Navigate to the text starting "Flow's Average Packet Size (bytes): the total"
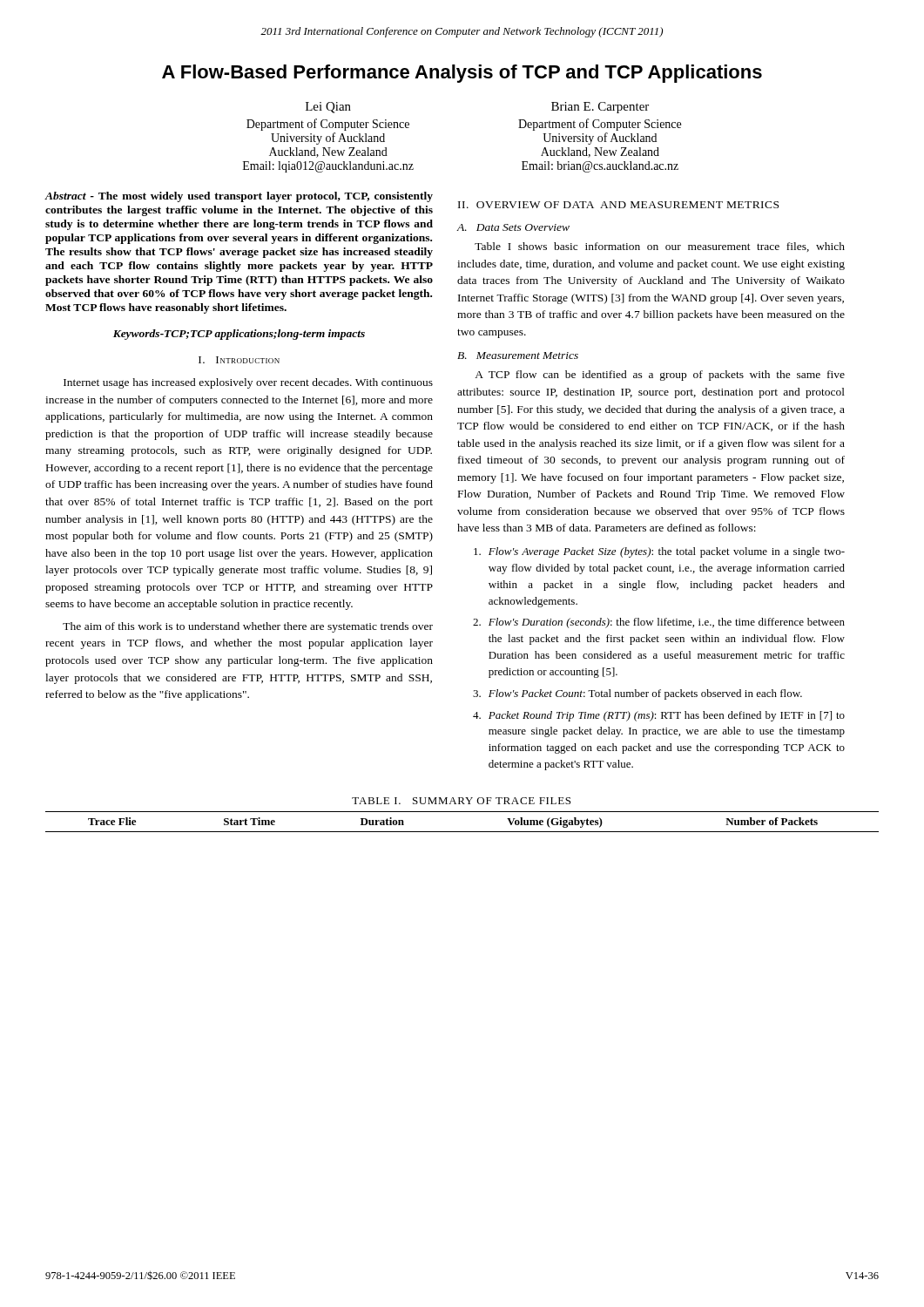Image resolution: width=924 pixels, height=1307 pixels. point(659,577)
